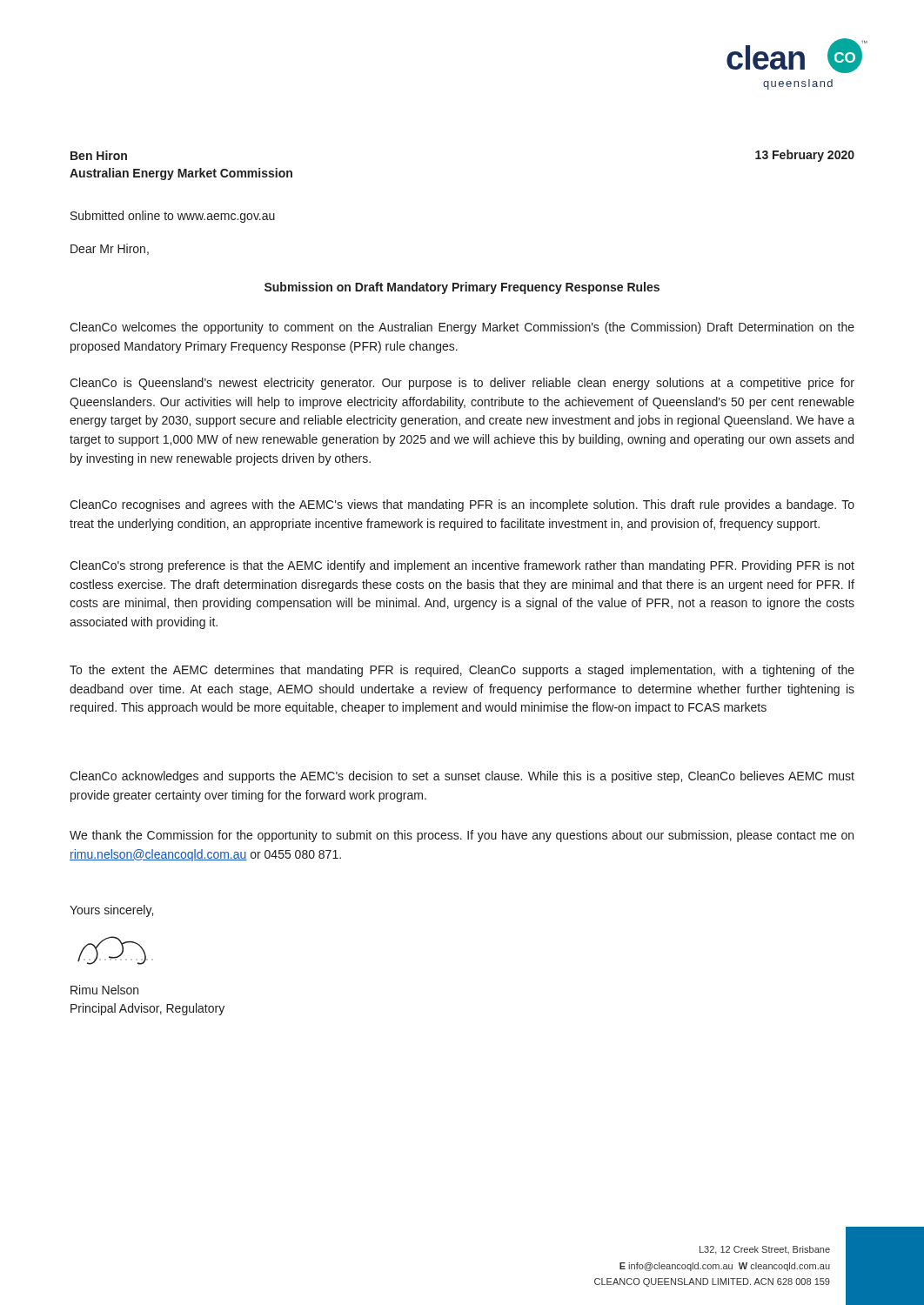The image size is (924, 1305).
Task: Select the text that reads "Dear Mr Hiron,"
Action: (x=110, y=249)
